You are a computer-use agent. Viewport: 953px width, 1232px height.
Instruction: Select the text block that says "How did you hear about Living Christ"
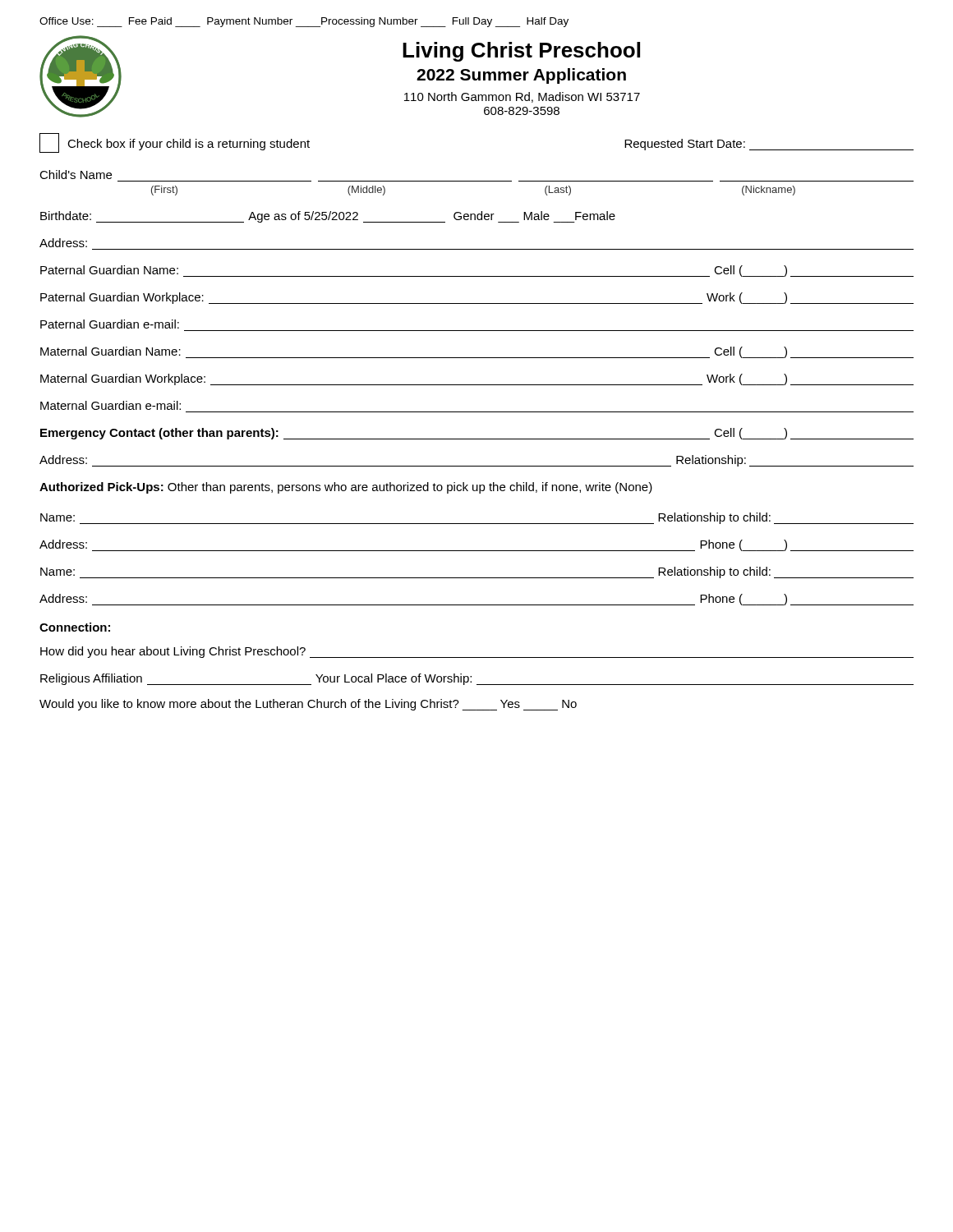(x=476, y=650)
